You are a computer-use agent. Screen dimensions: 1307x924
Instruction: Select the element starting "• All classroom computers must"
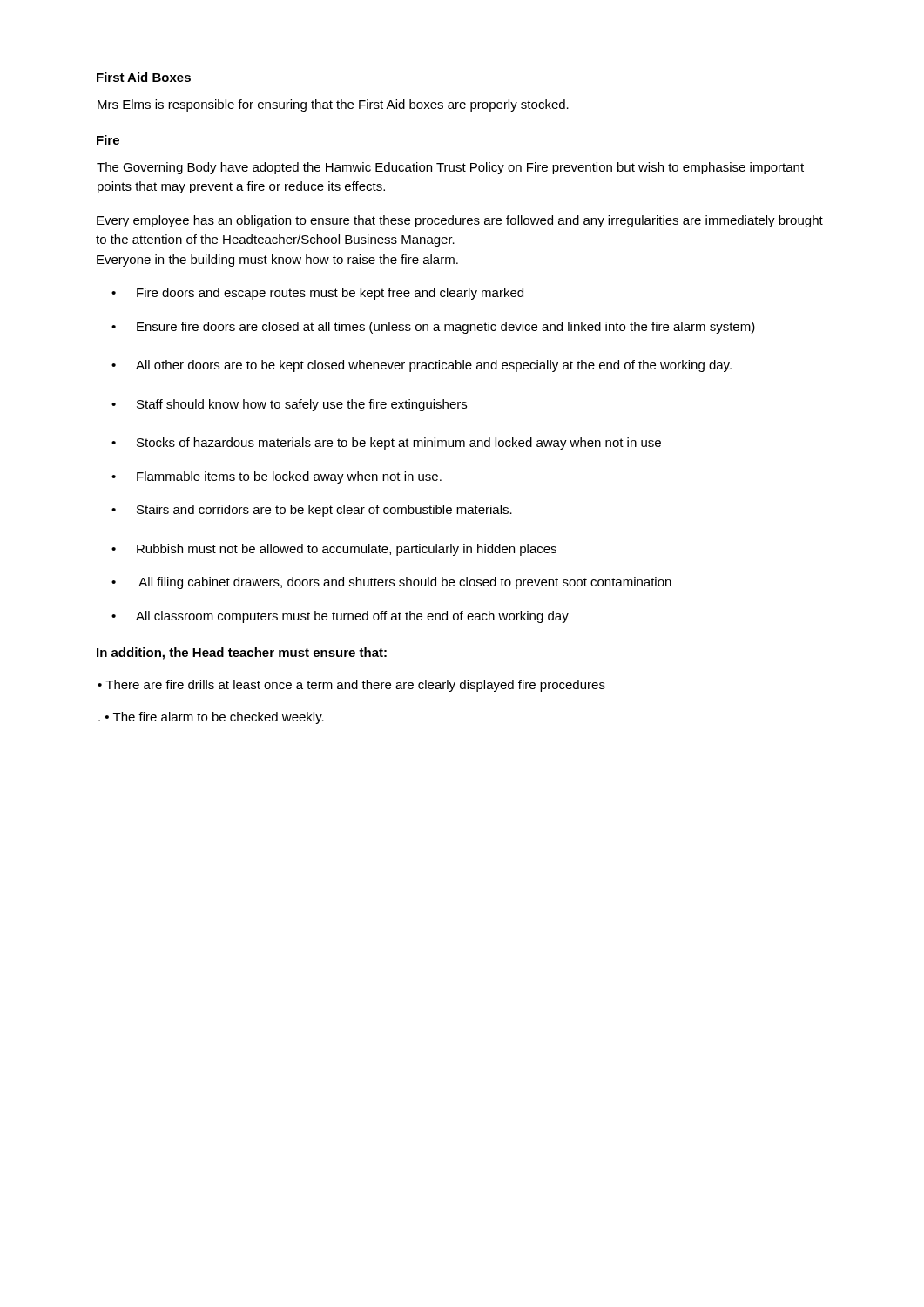(x=340, y=616)
